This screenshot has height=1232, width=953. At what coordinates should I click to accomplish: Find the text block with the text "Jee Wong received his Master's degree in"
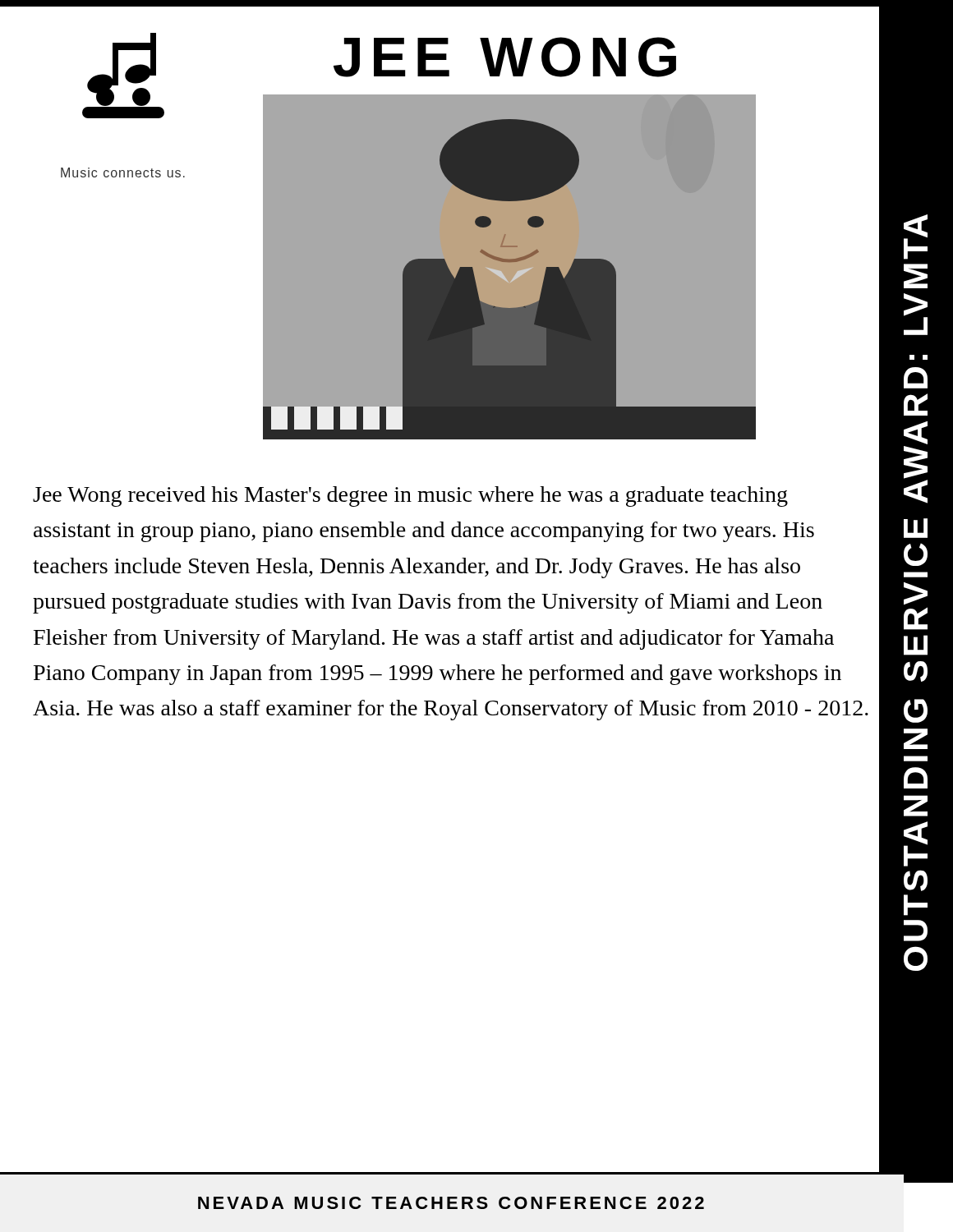pos(451,601)
